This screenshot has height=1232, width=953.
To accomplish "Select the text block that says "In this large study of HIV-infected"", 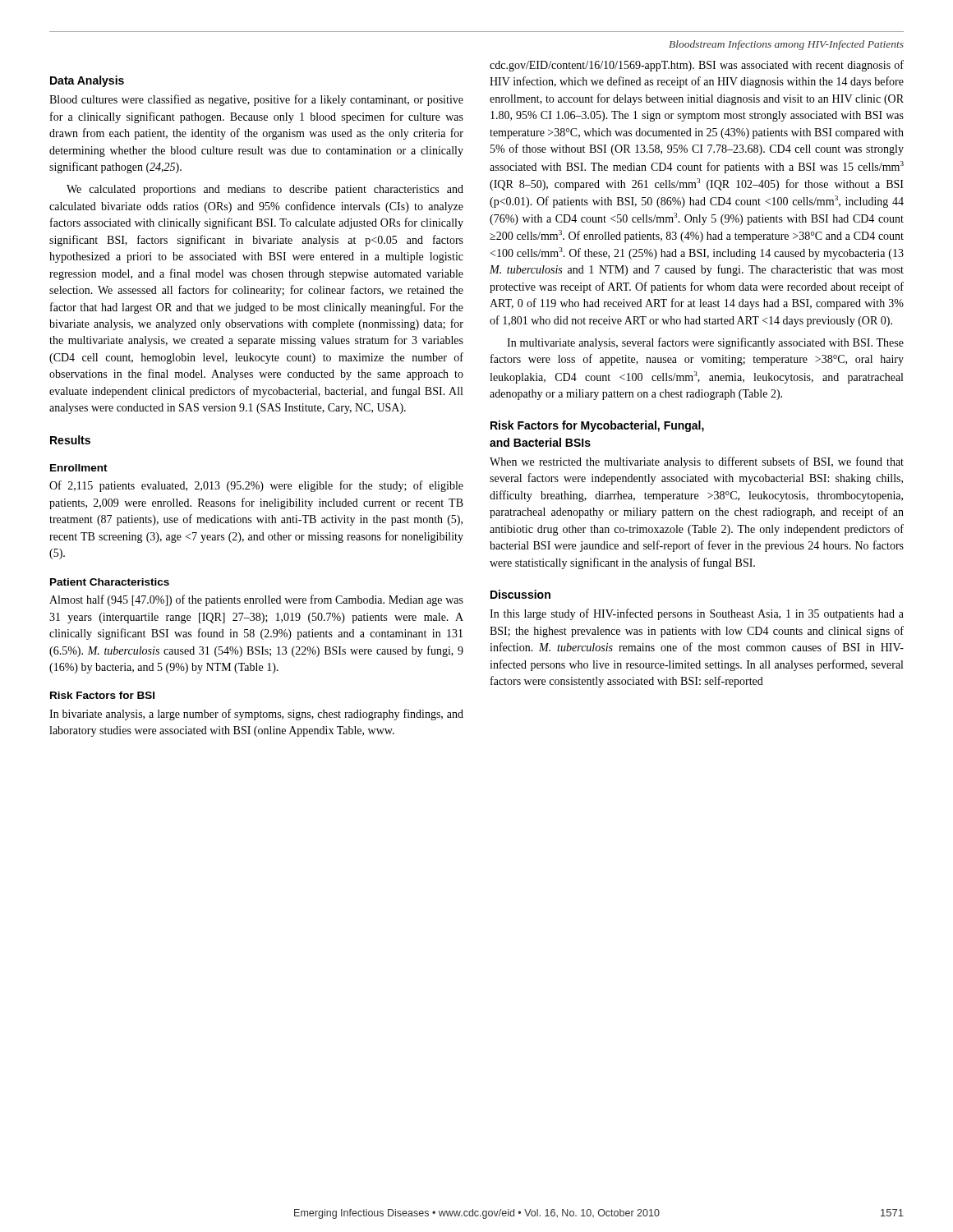I will [x=697, y=648].
